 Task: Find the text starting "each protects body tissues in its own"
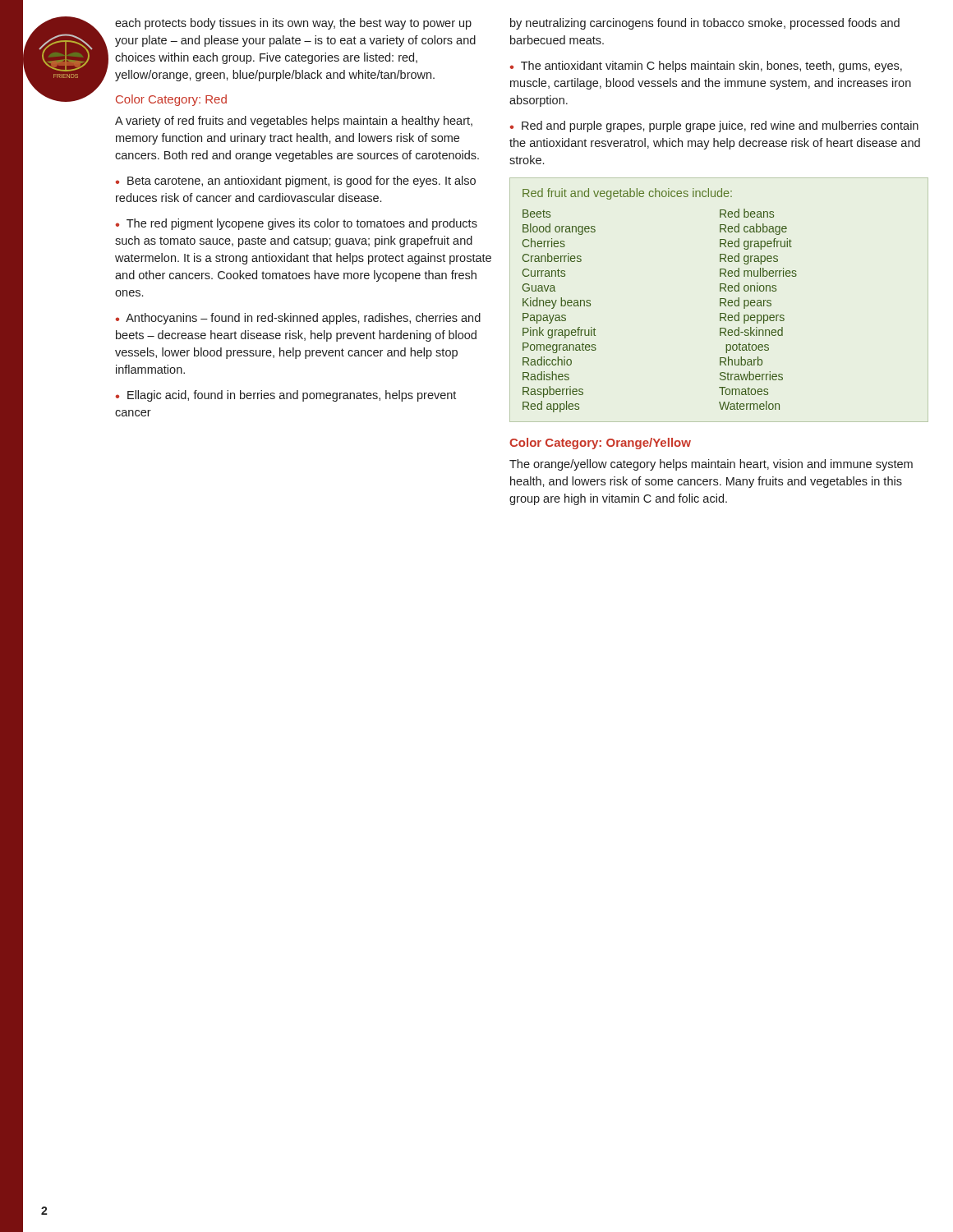point(295,49)
